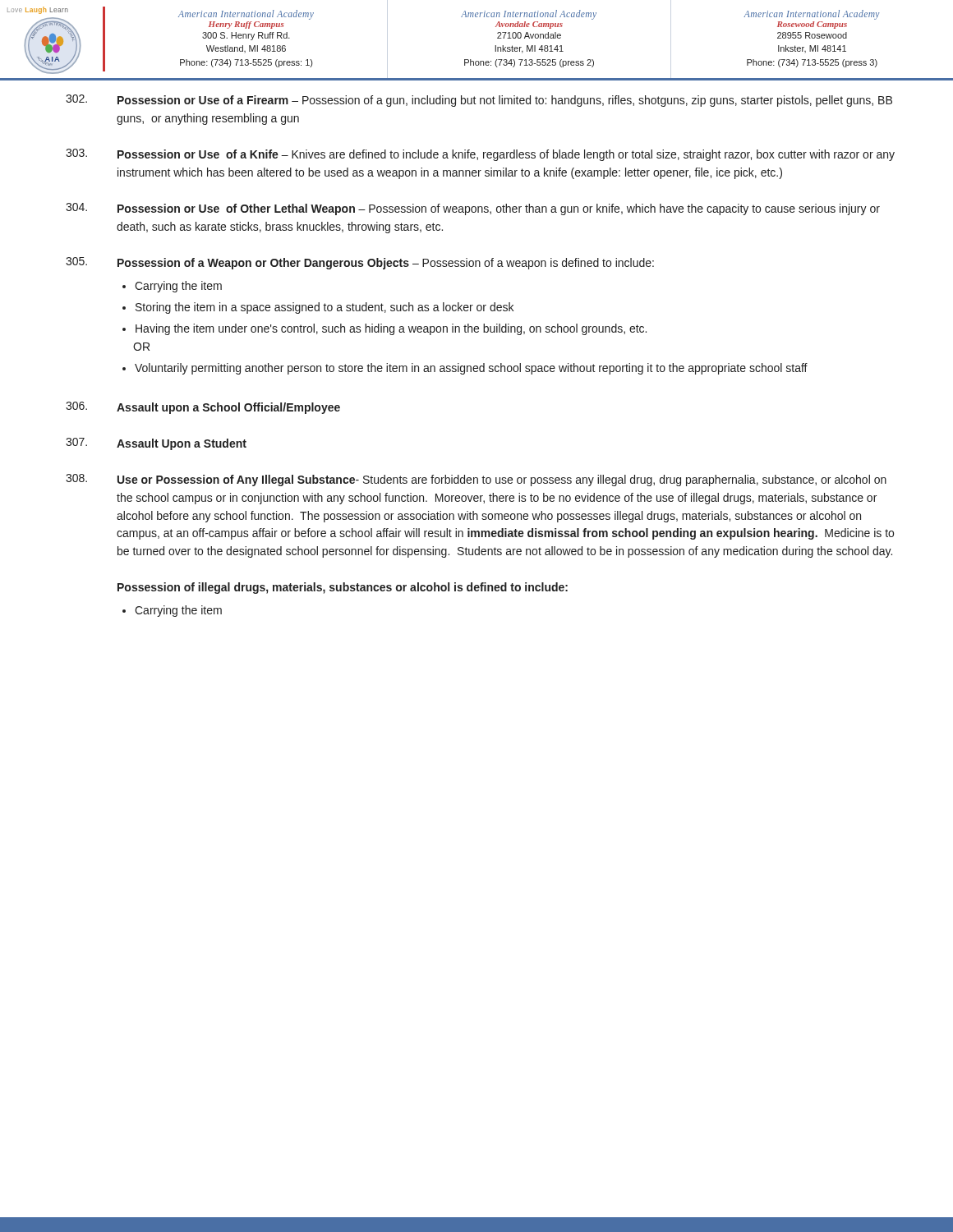Navigate to the region starting "308. Use or Possession of Any"
This screenshot has width=953, height=1232.
485,546
